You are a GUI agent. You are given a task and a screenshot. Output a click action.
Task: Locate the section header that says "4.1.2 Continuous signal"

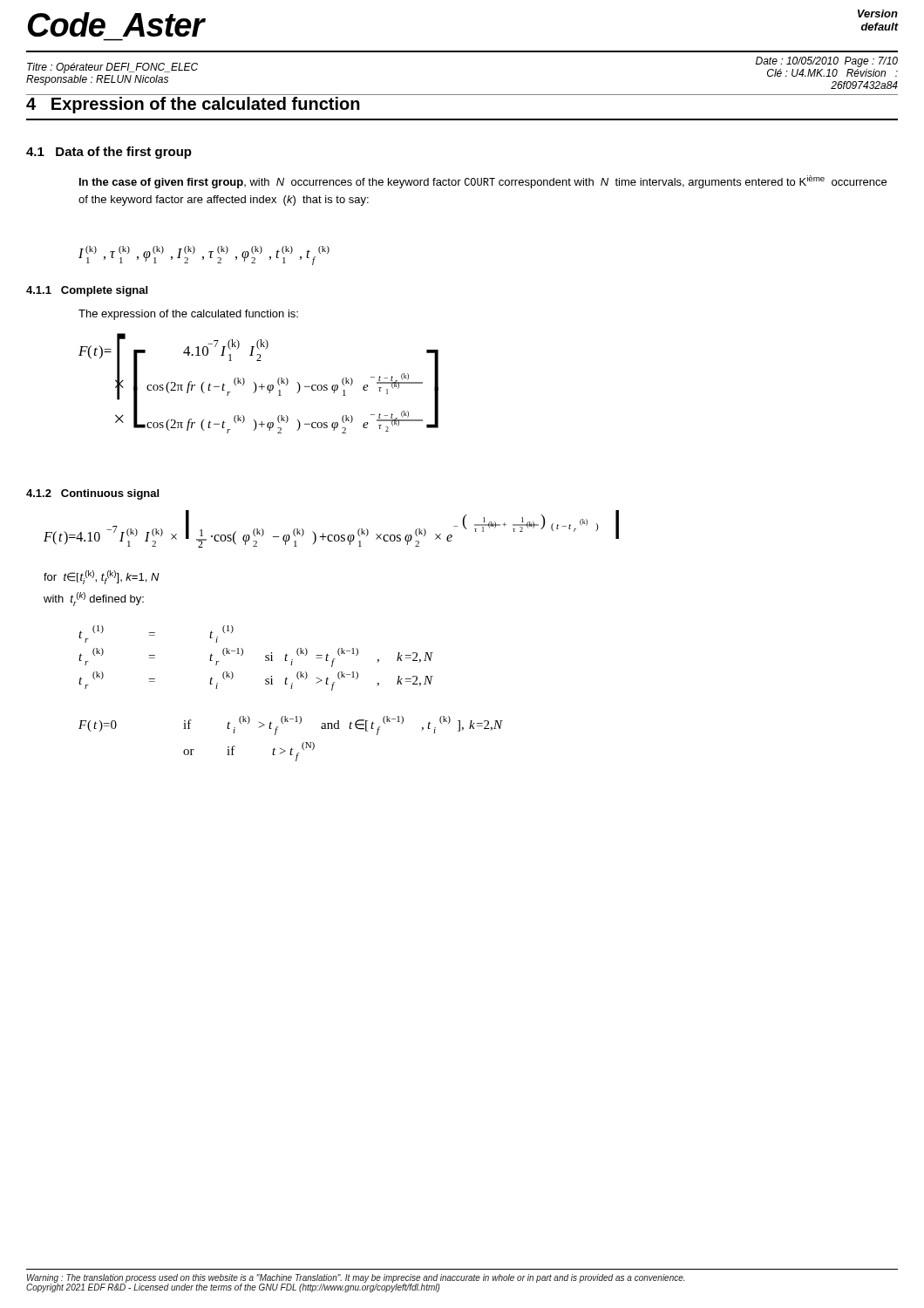93,493
